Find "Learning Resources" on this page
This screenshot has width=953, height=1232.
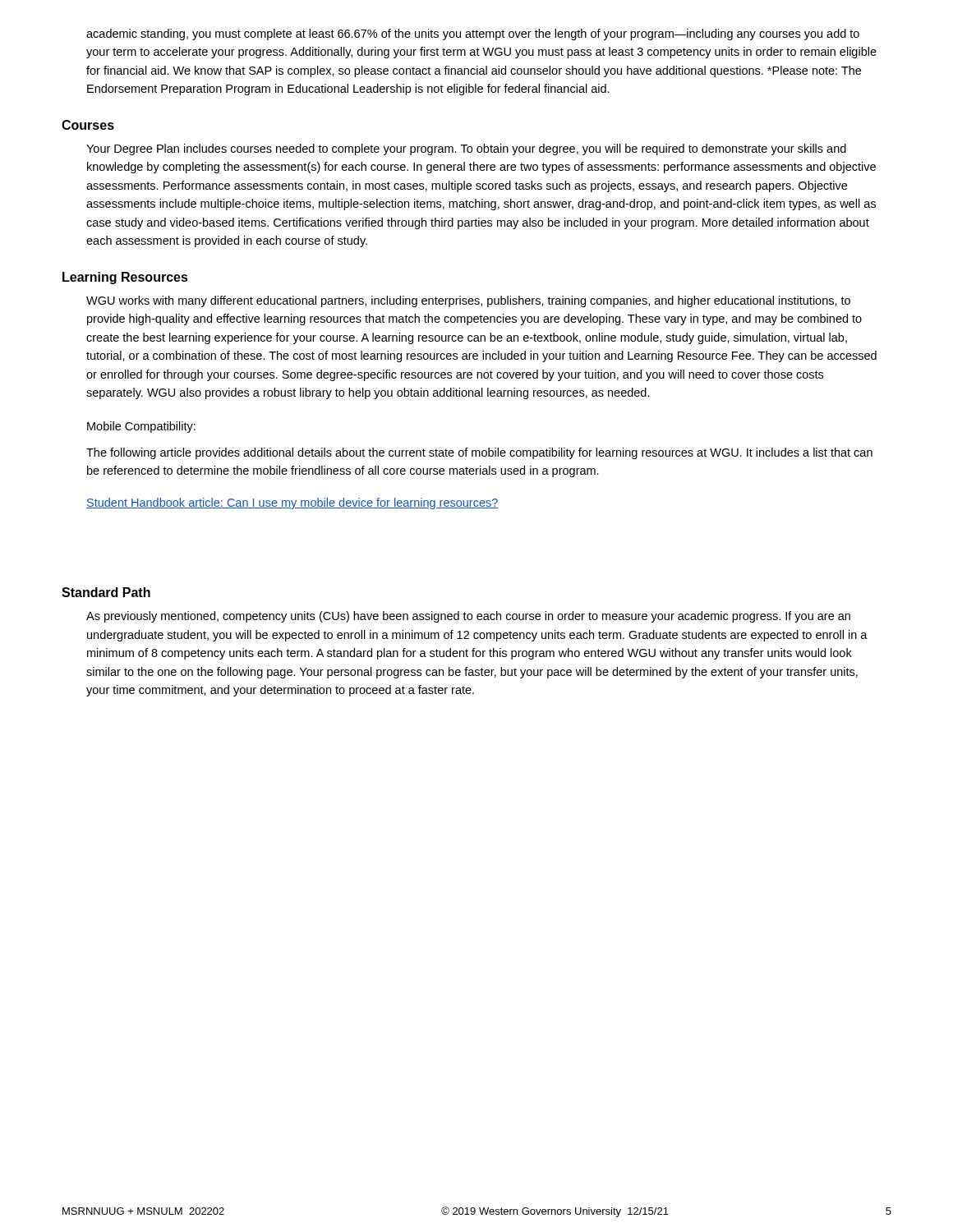click(x=125, y=277)
